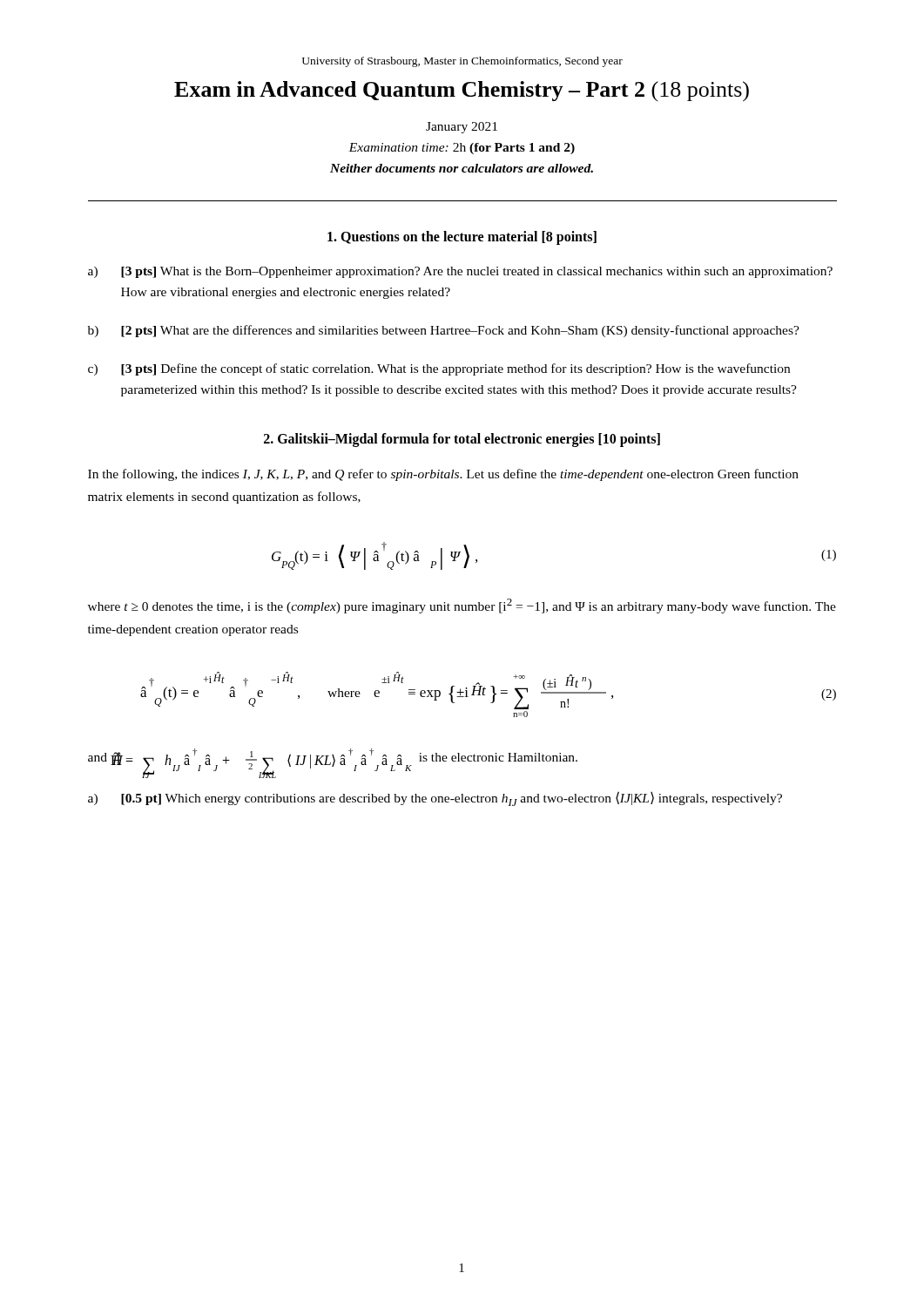Image resolution: width=924 pixels, height=1307 pixels.
Task: Select the section header with the text "1. Questions on the lecture material [8 points]"
Action: point(462,237)
